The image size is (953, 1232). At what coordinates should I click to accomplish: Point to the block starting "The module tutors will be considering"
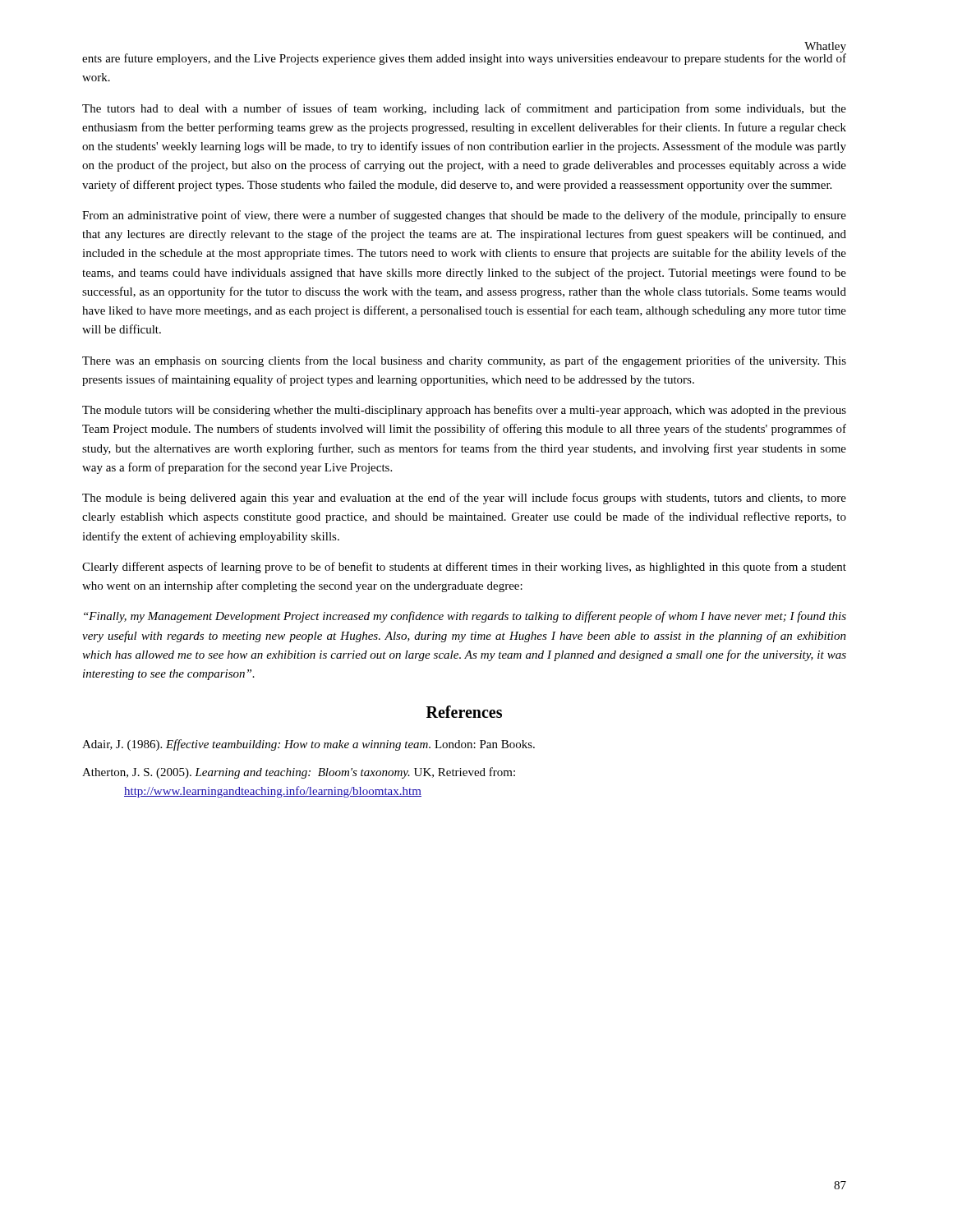click(464, 438)
